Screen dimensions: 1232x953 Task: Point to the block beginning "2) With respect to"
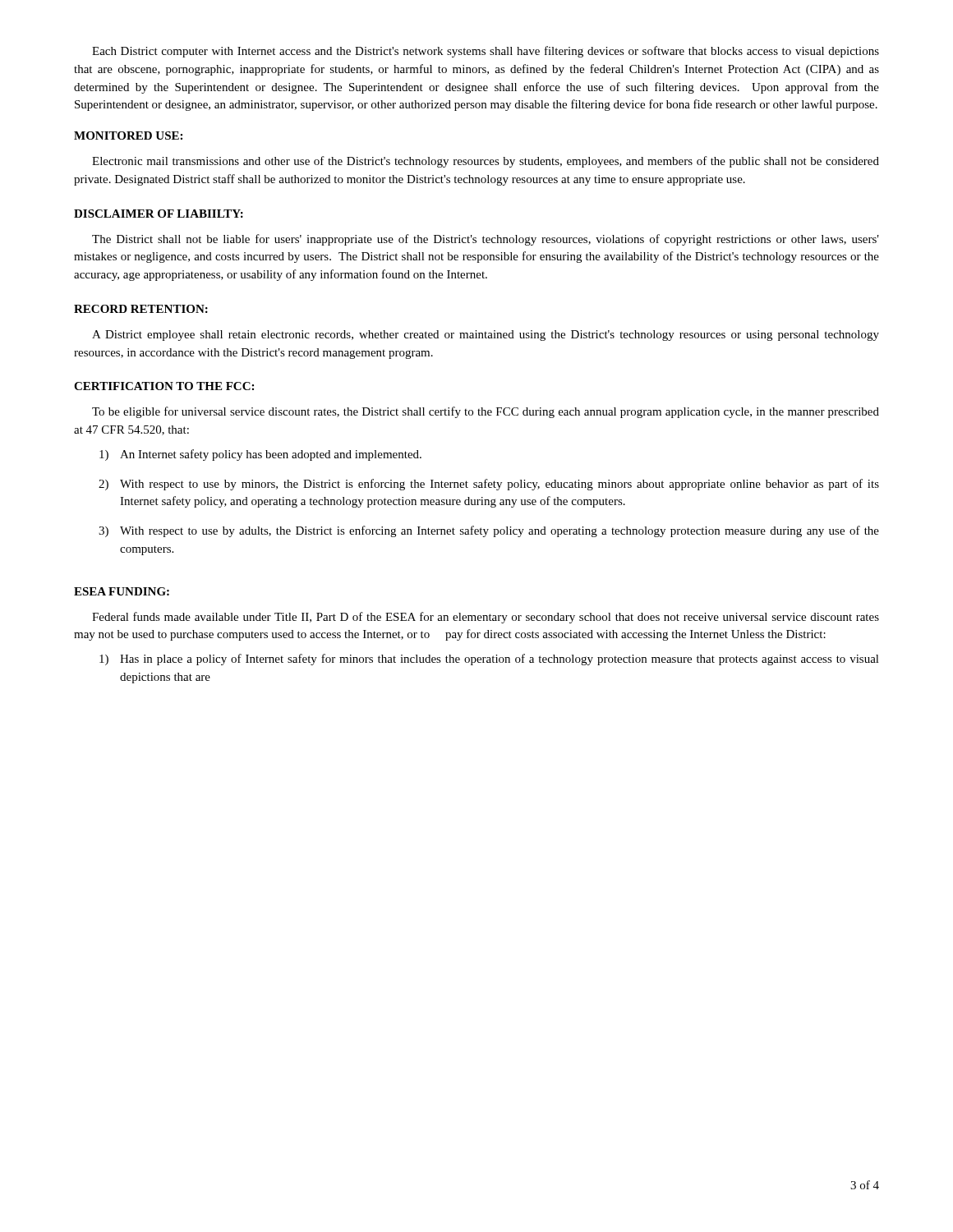(489, 493)
